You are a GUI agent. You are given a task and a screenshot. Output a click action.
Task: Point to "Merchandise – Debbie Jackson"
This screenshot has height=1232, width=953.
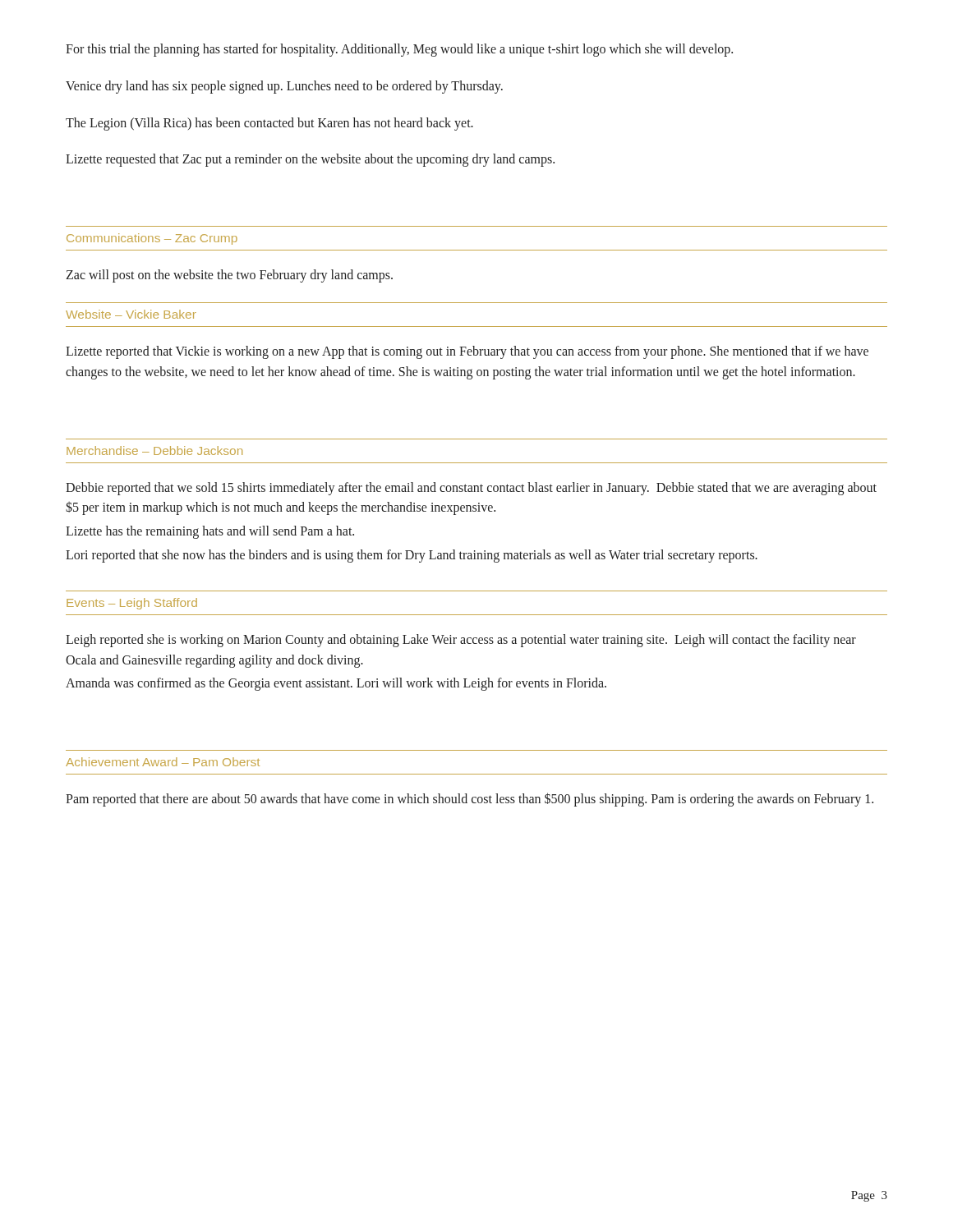click(155, 450)
